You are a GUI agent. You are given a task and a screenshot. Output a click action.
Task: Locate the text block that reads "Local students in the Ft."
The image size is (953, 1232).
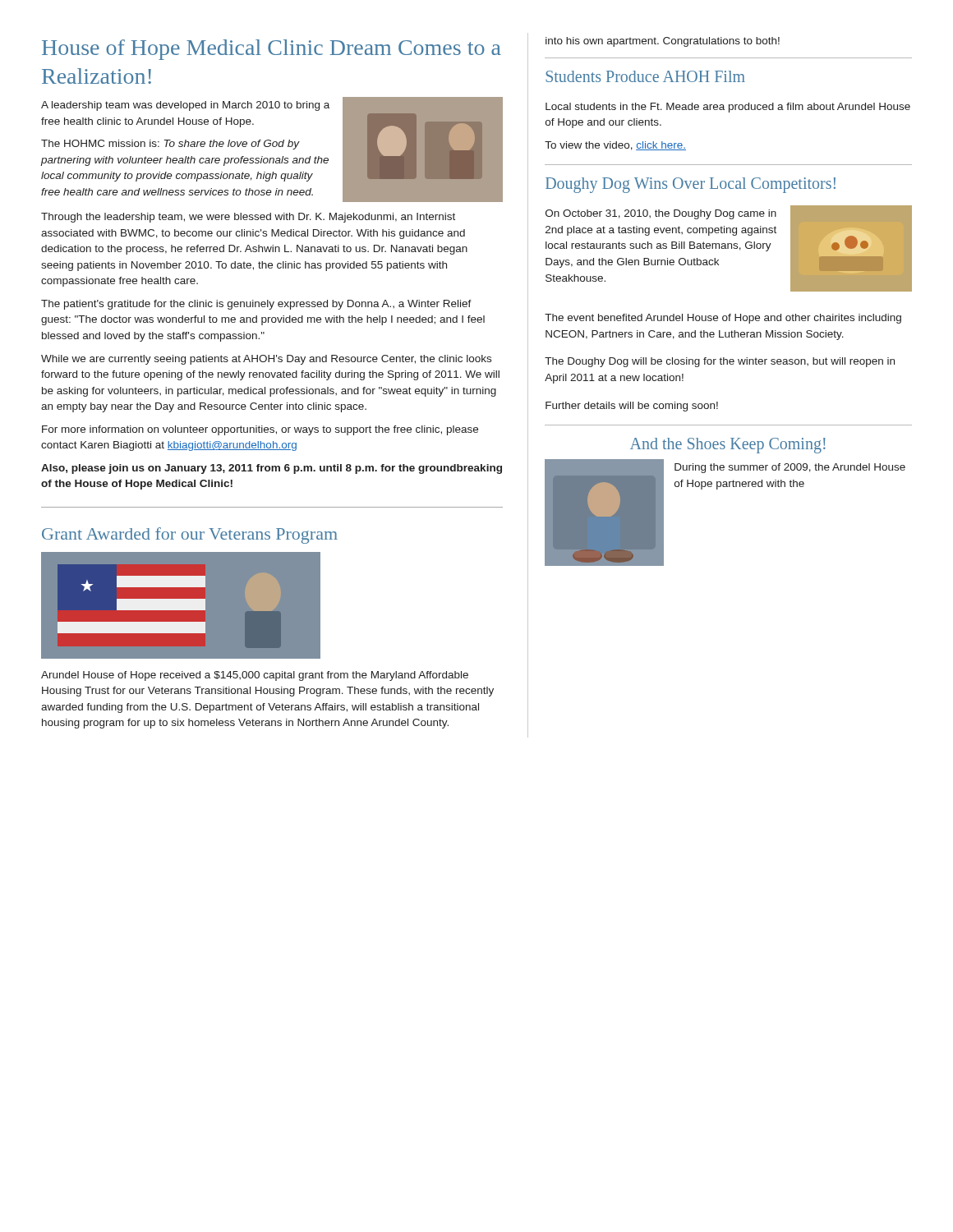[x=728, y=108]
